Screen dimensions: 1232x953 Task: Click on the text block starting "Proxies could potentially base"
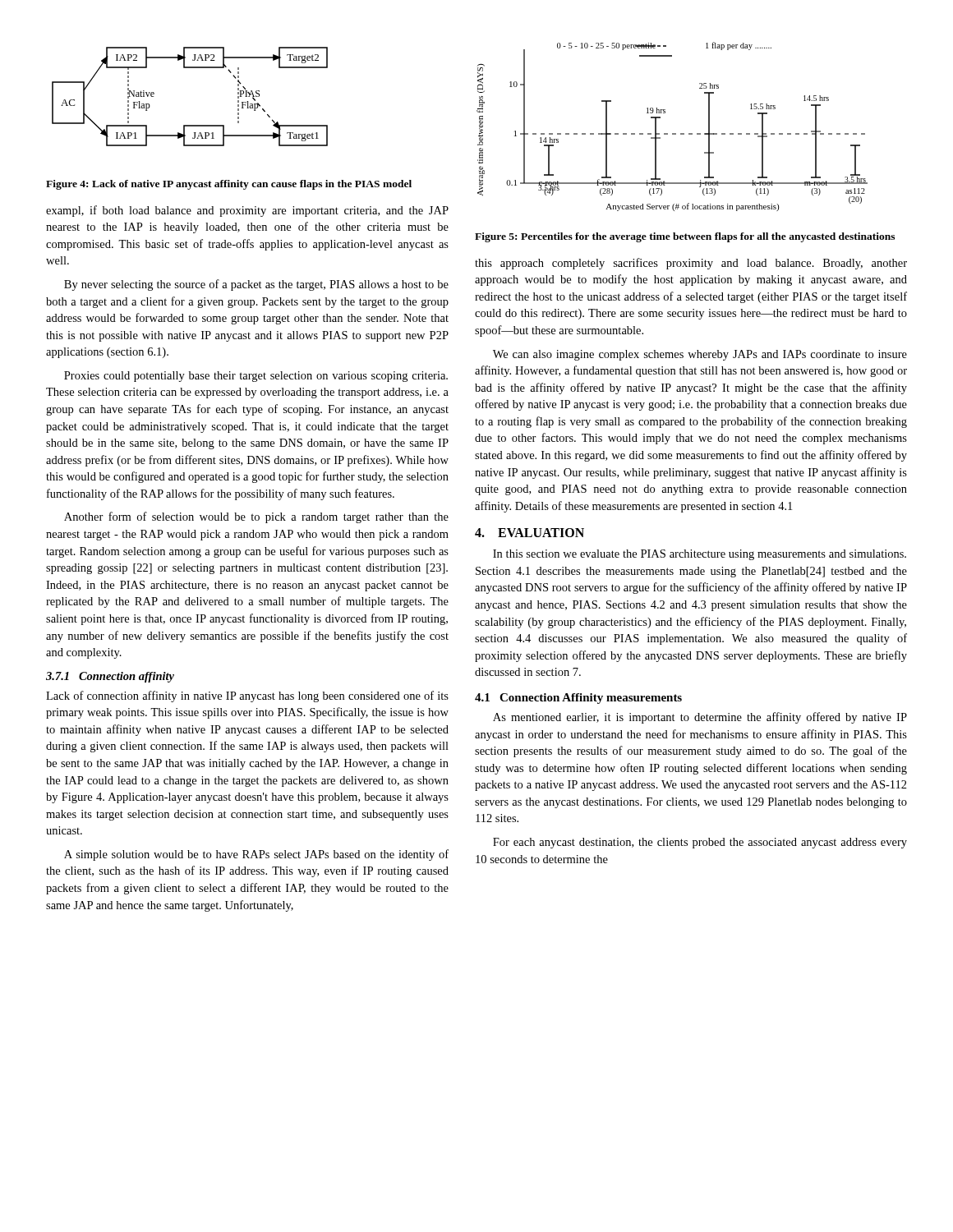[247, 435]
